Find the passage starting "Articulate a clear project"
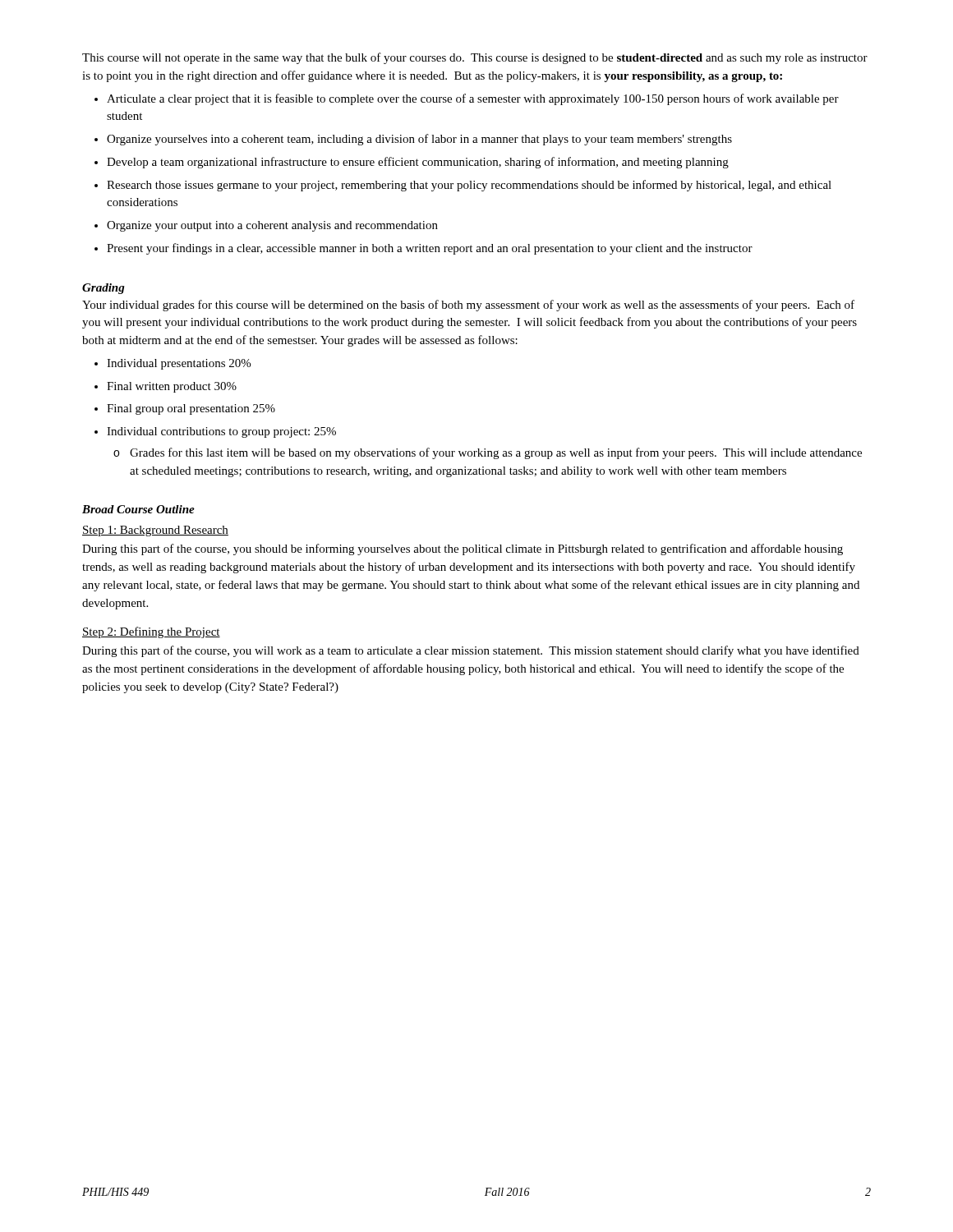Screen dimensions: 1232x953 tap(489, 108)
